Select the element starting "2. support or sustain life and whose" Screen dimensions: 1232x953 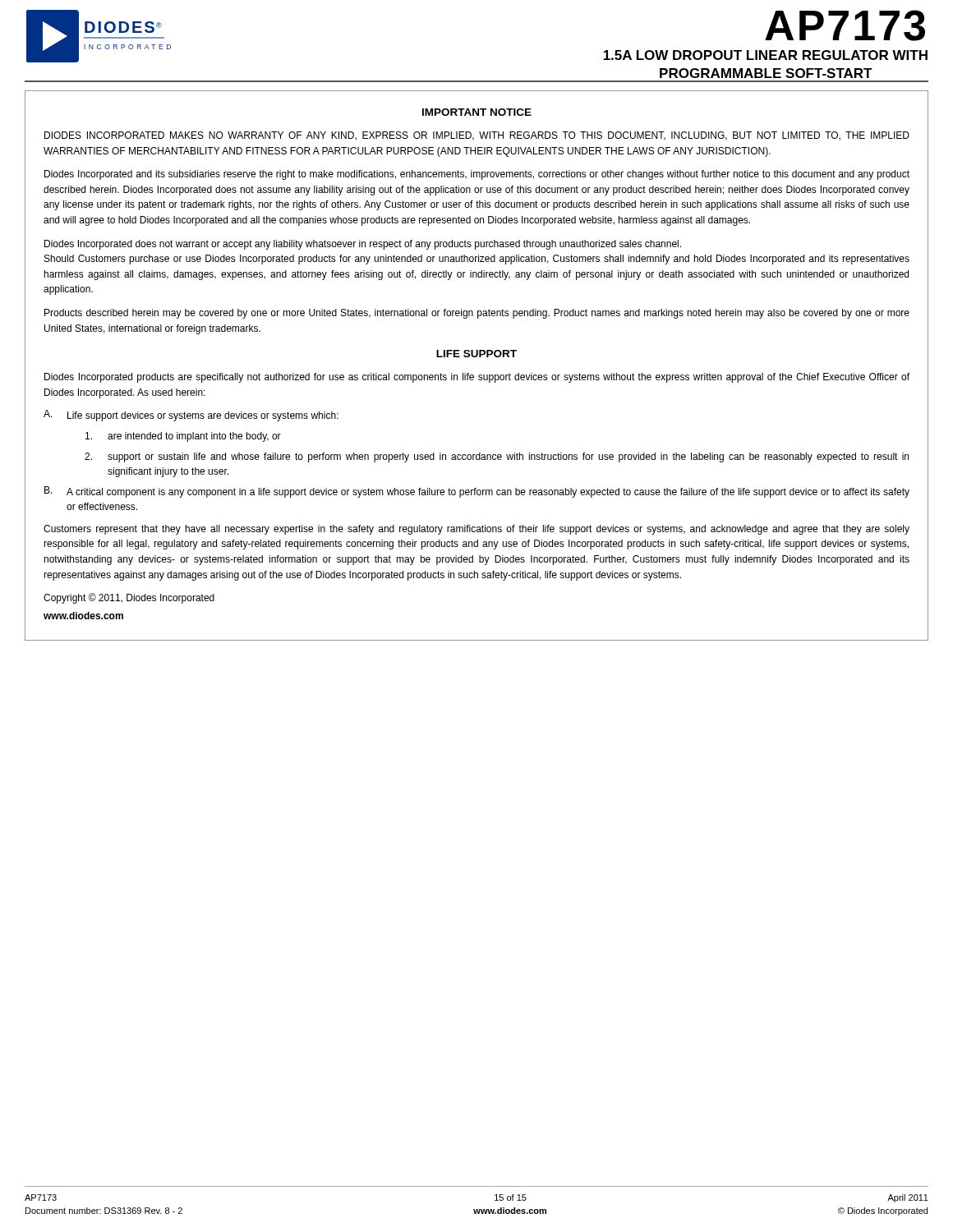coord(497,464)
